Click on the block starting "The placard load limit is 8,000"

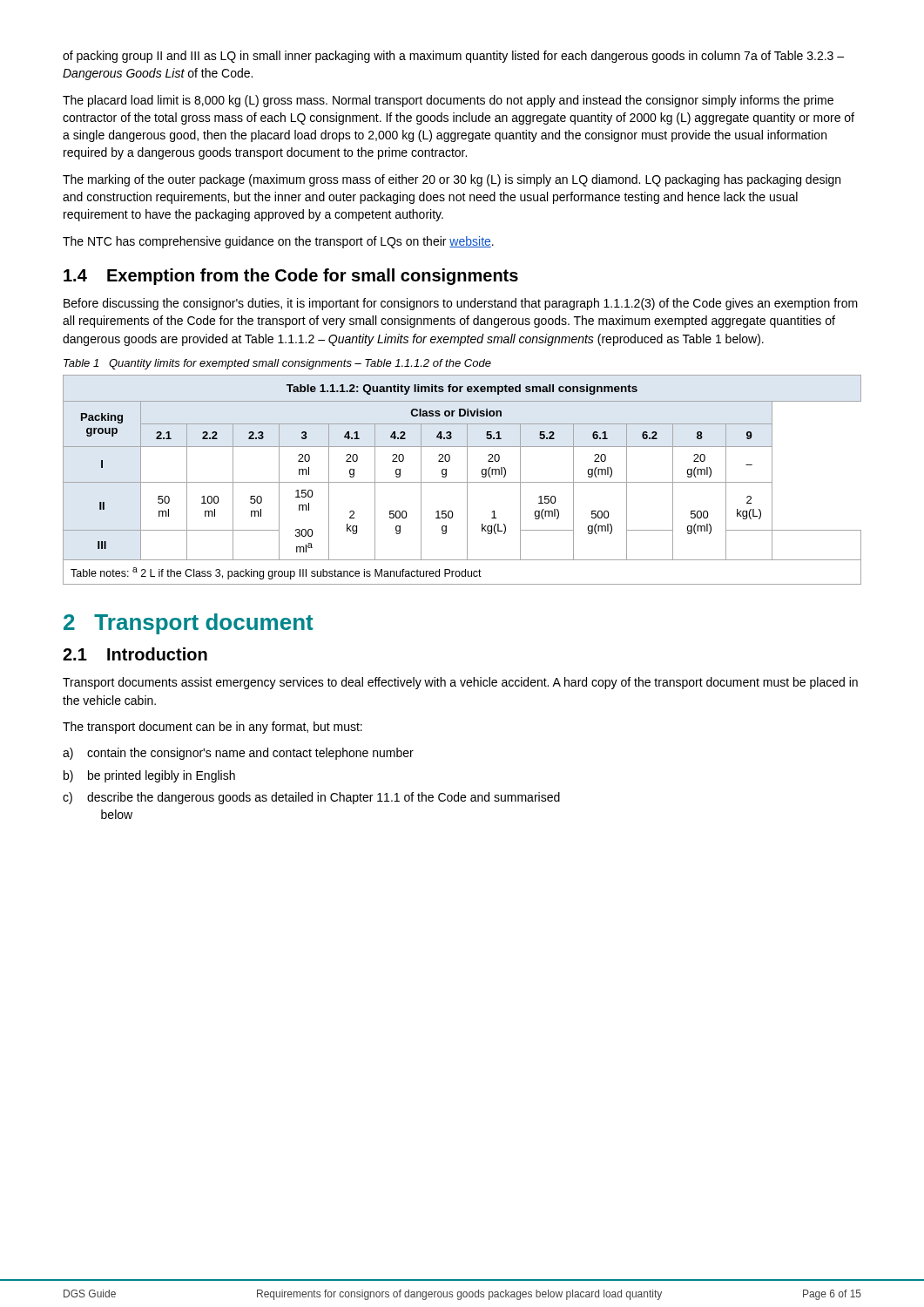click(x=459, y=126)
